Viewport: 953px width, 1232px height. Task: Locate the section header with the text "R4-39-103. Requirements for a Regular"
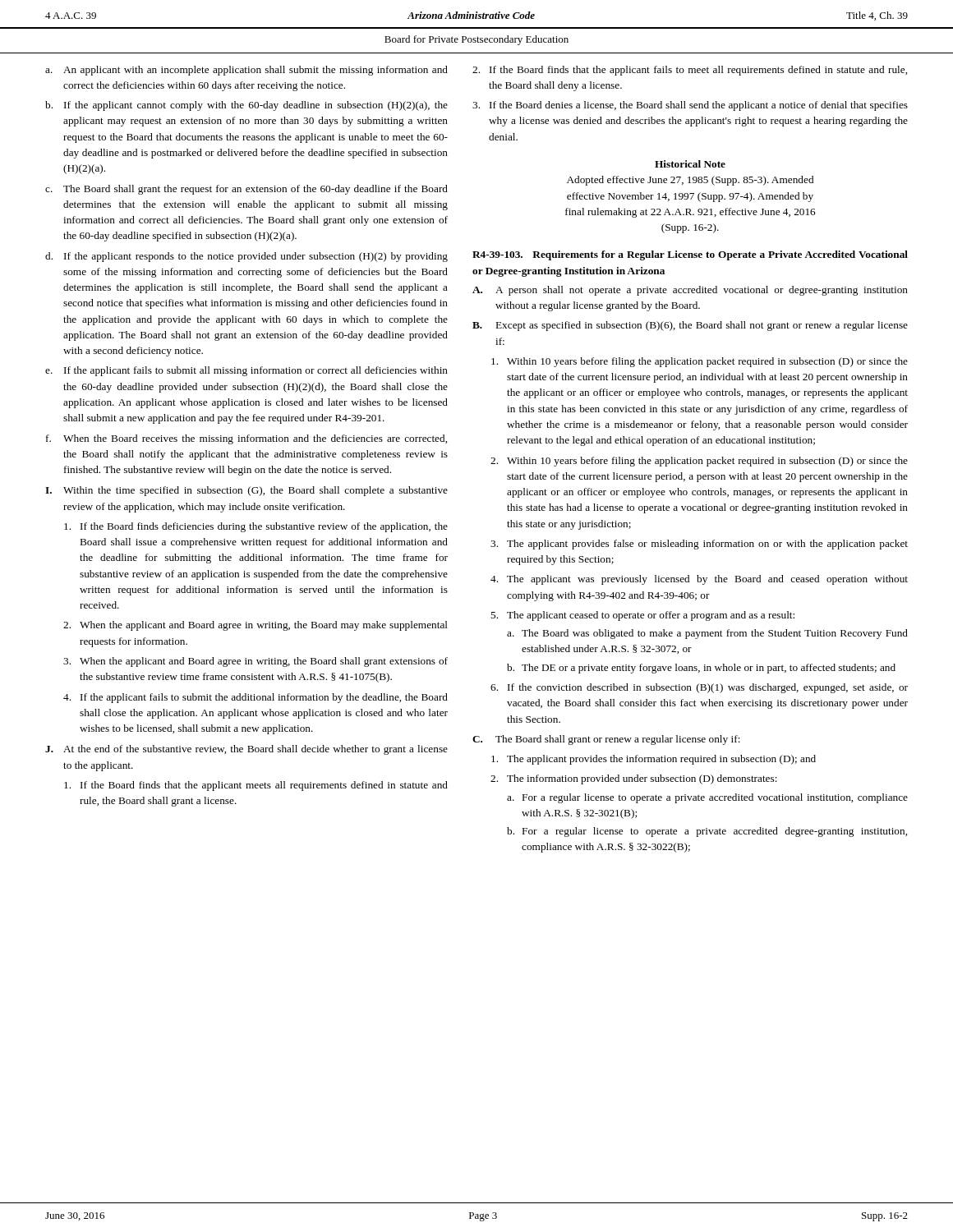pos(690,262)
